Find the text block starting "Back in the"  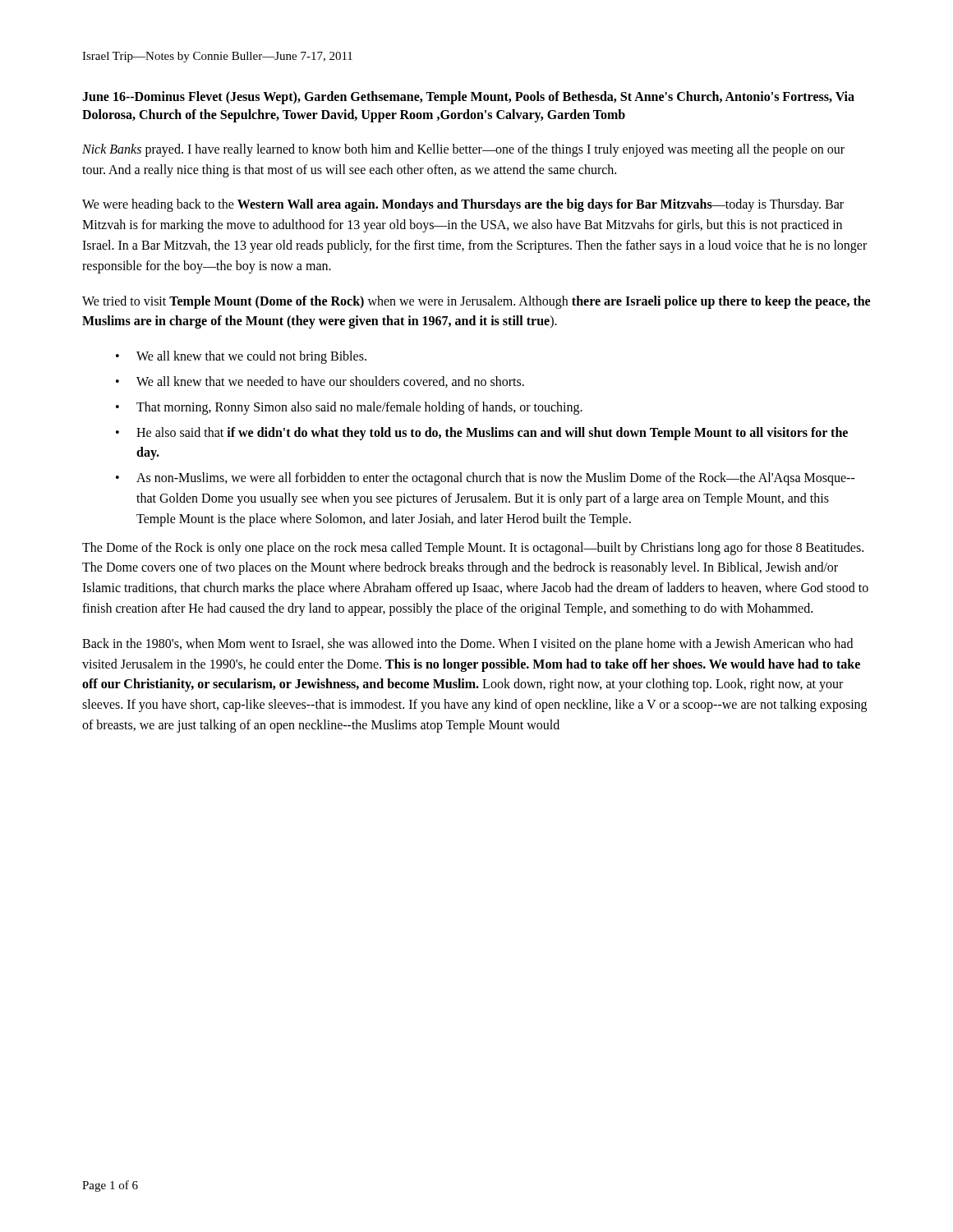pos(475,684)
